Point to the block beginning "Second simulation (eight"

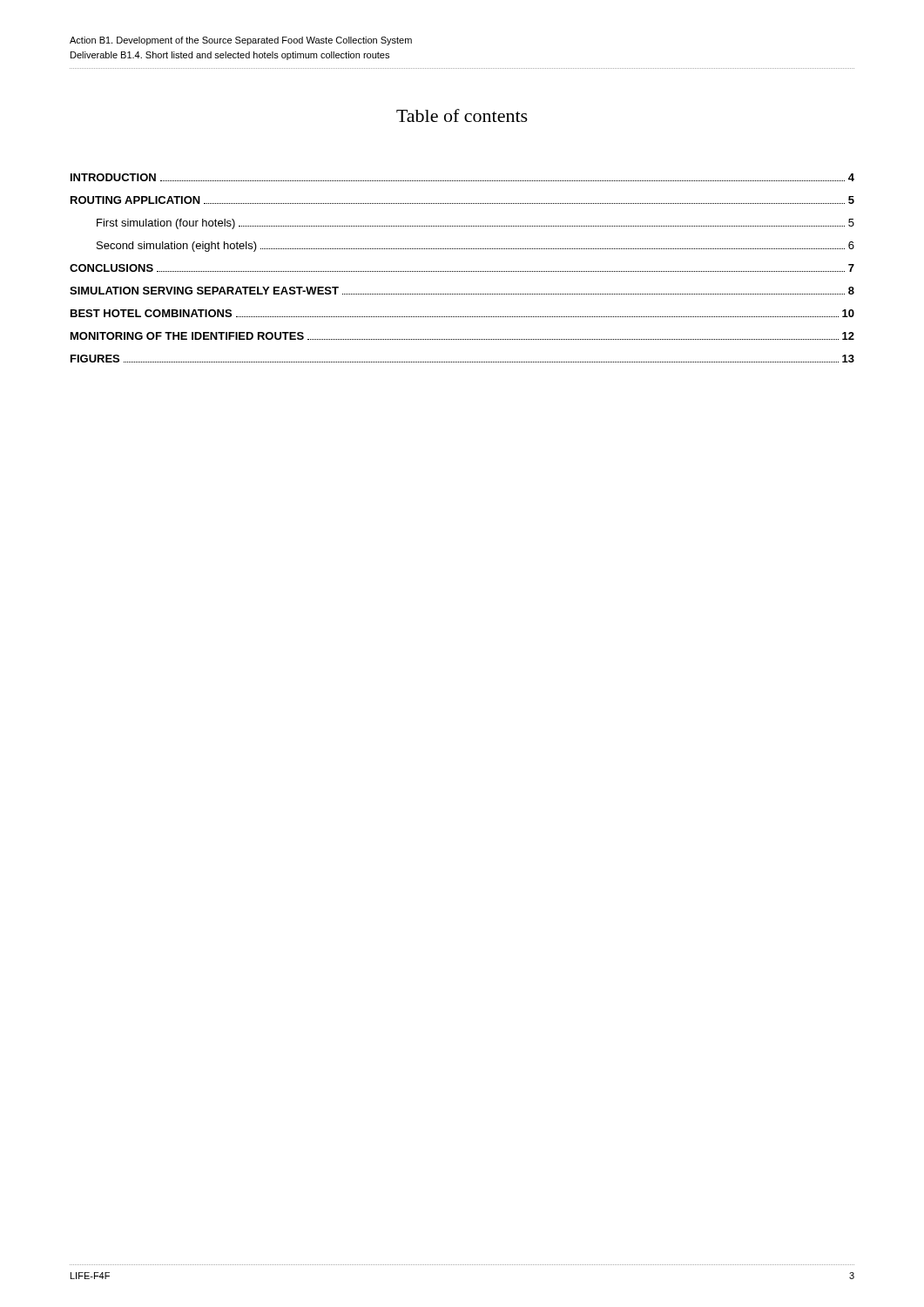coord(475,246)
